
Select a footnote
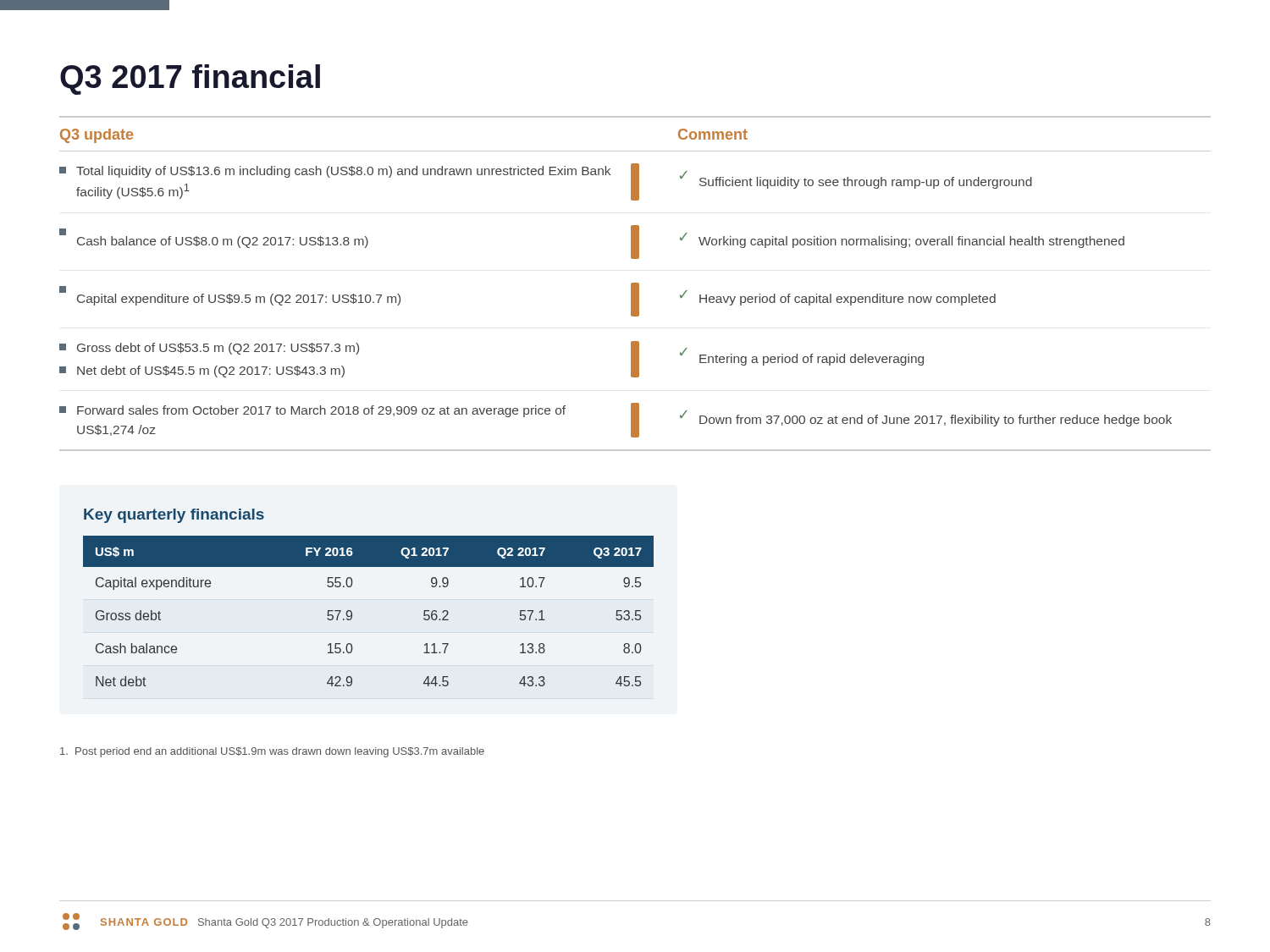coord(272,751)
